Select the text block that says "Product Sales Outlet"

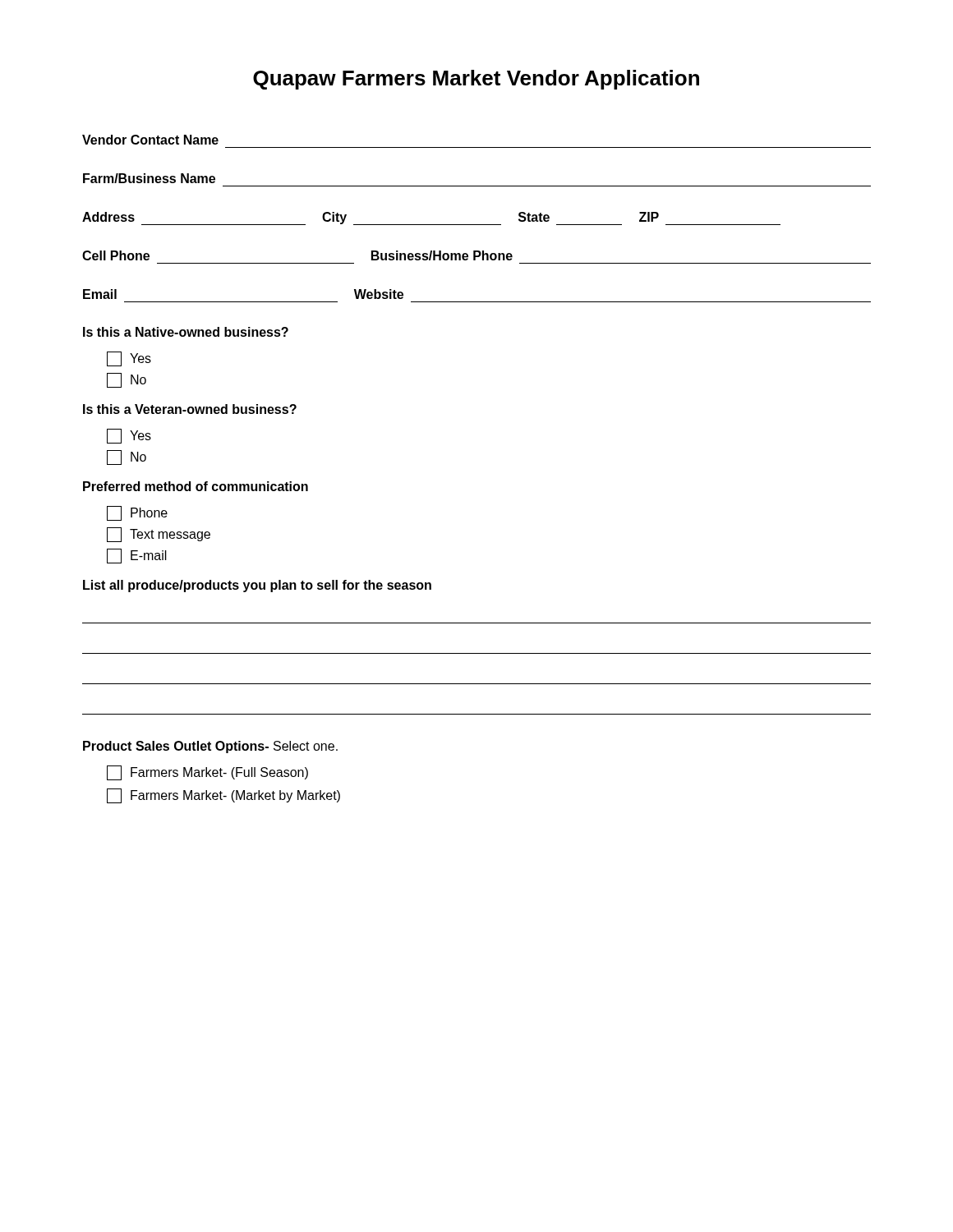pos(210,746)
